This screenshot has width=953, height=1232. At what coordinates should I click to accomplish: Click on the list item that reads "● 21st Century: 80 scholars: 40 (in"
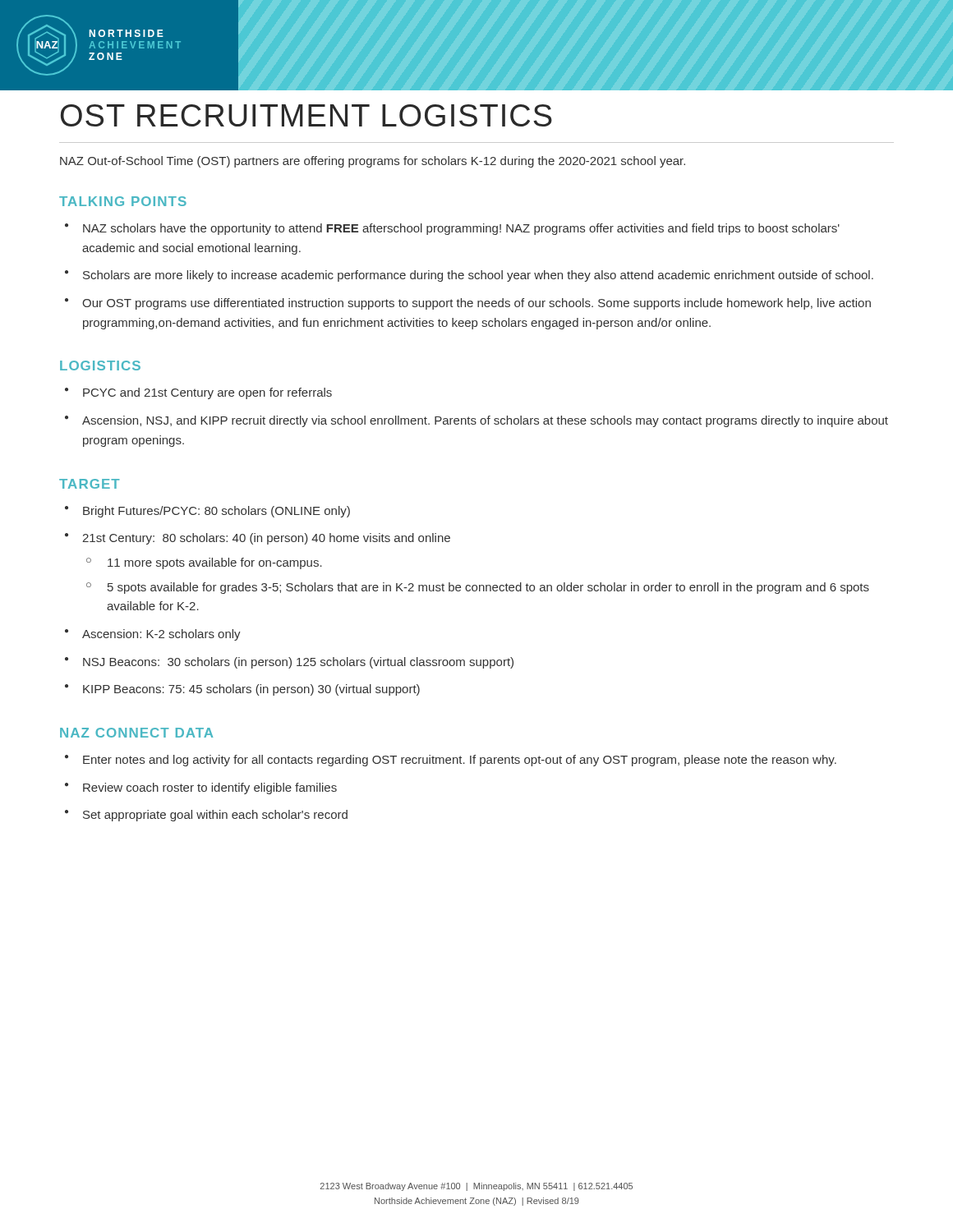point(479,573)
